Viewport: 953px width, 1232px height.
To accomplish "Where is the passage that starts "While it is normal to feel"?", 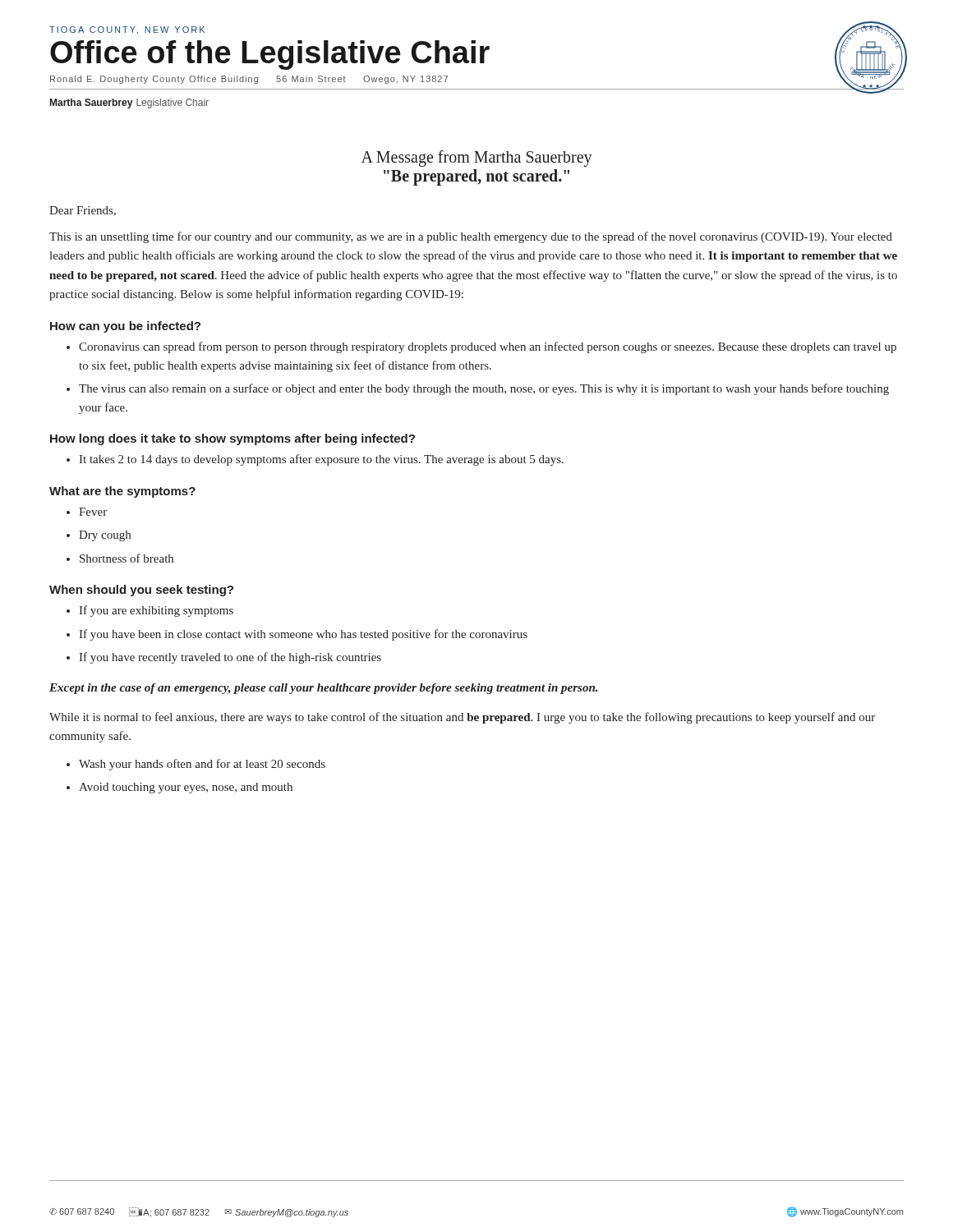I will [462, 727].
